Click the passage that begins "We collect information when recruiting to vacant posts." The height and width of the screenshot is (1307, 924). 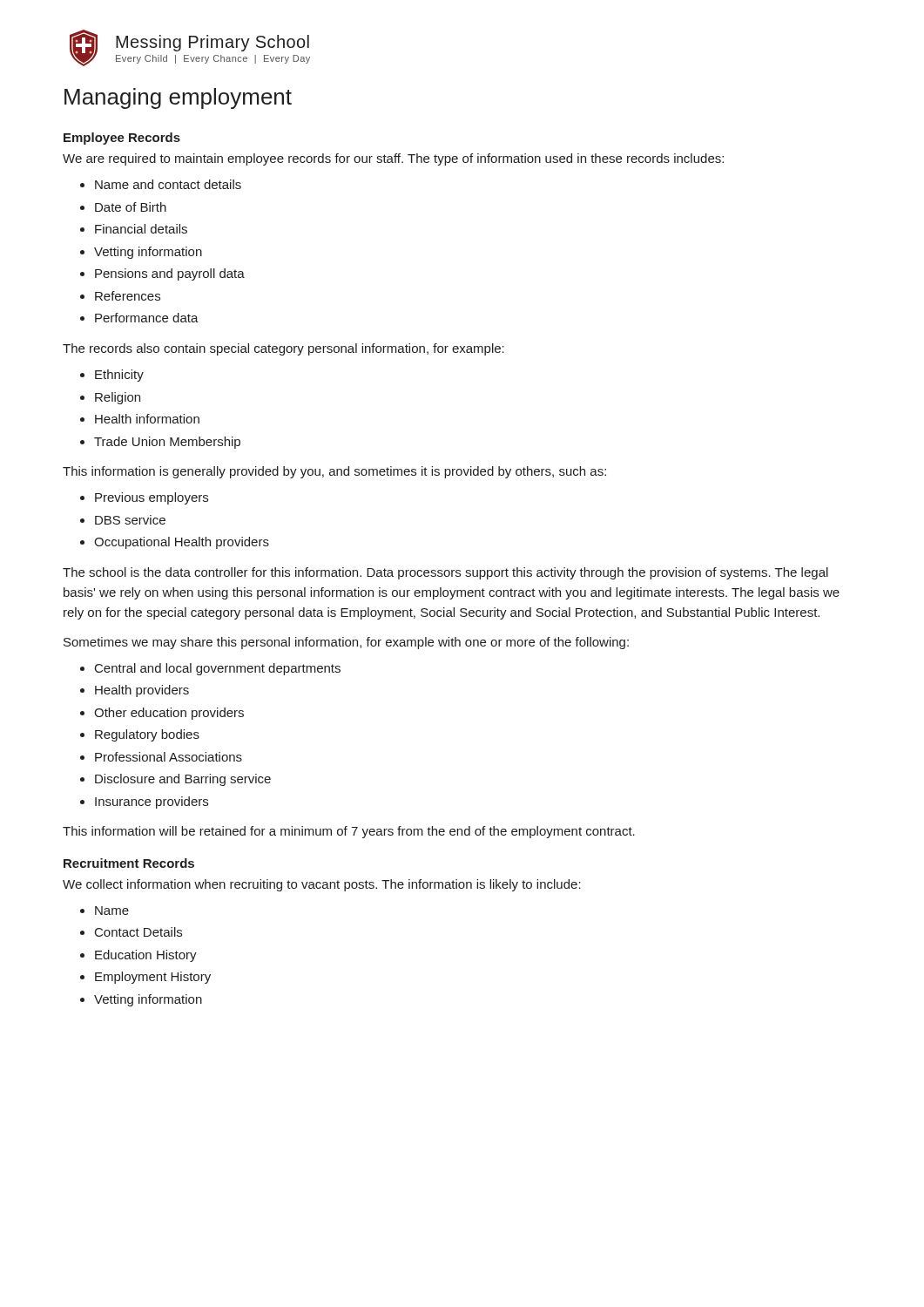(462, 884)
